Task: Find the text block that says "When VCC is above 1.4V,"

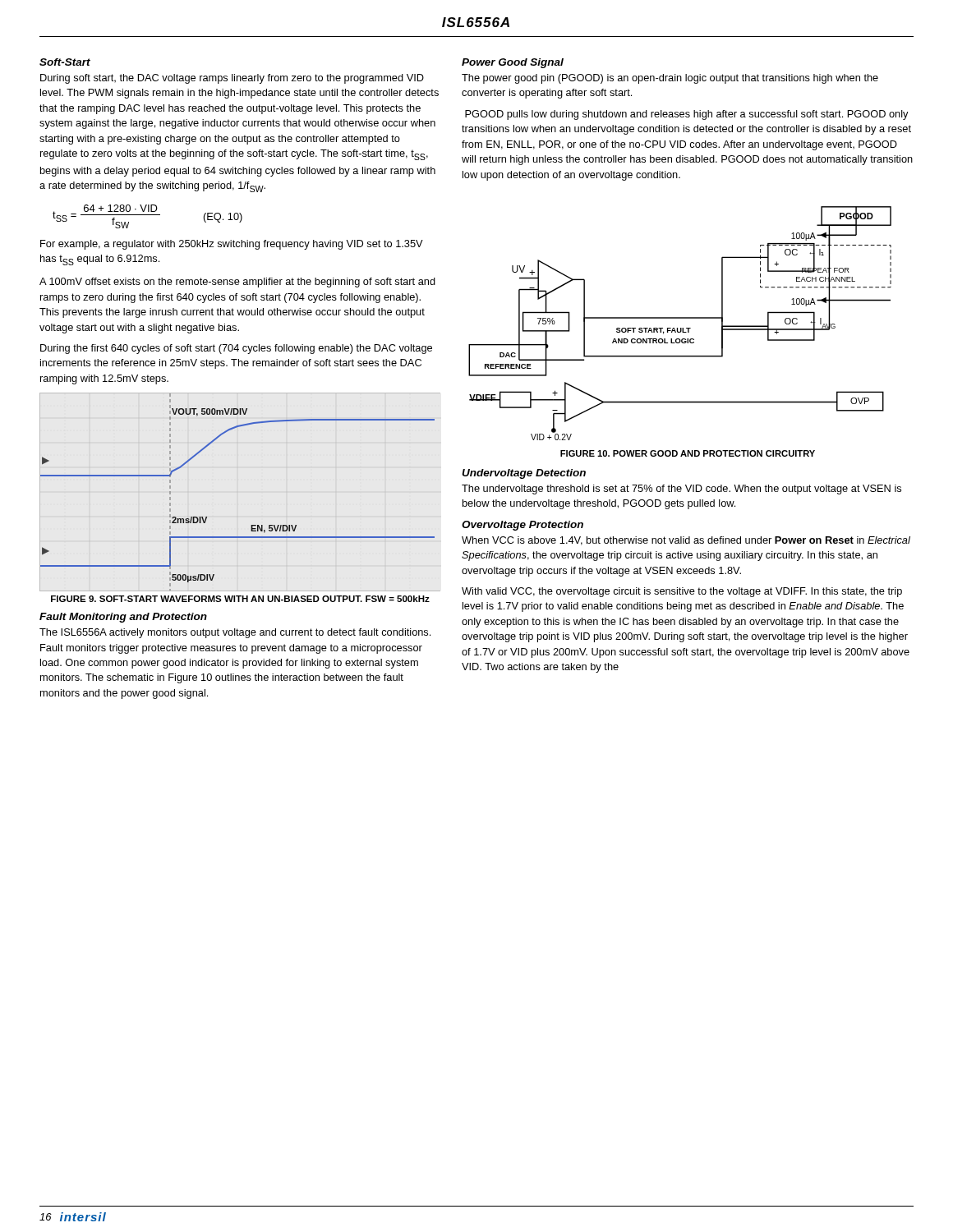Action: click(686, 555)
